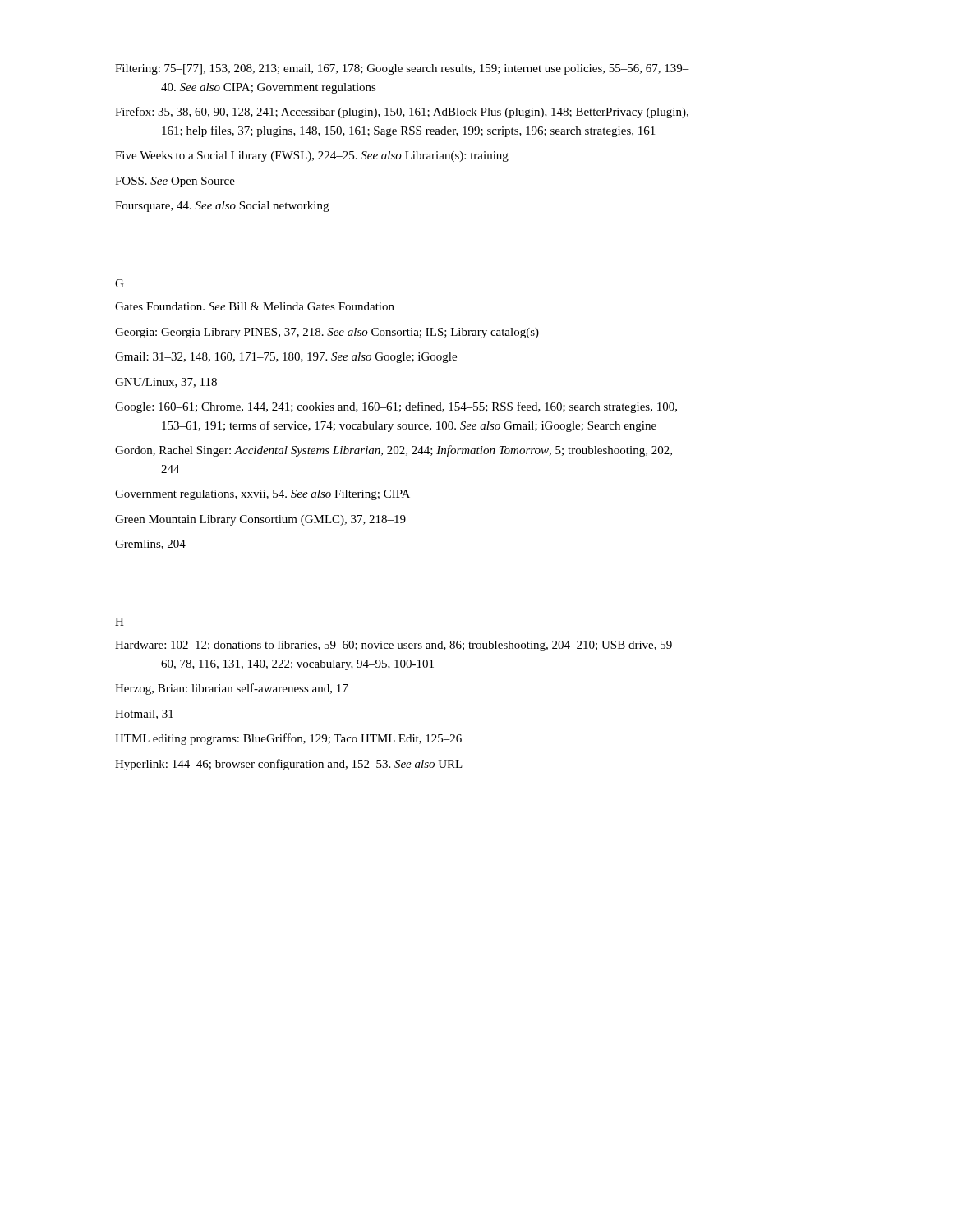Find the text starting "Five Weeks to a Social Library (FWSL), 224–25."
953x1232 pixels.
[x=312, y=155]
